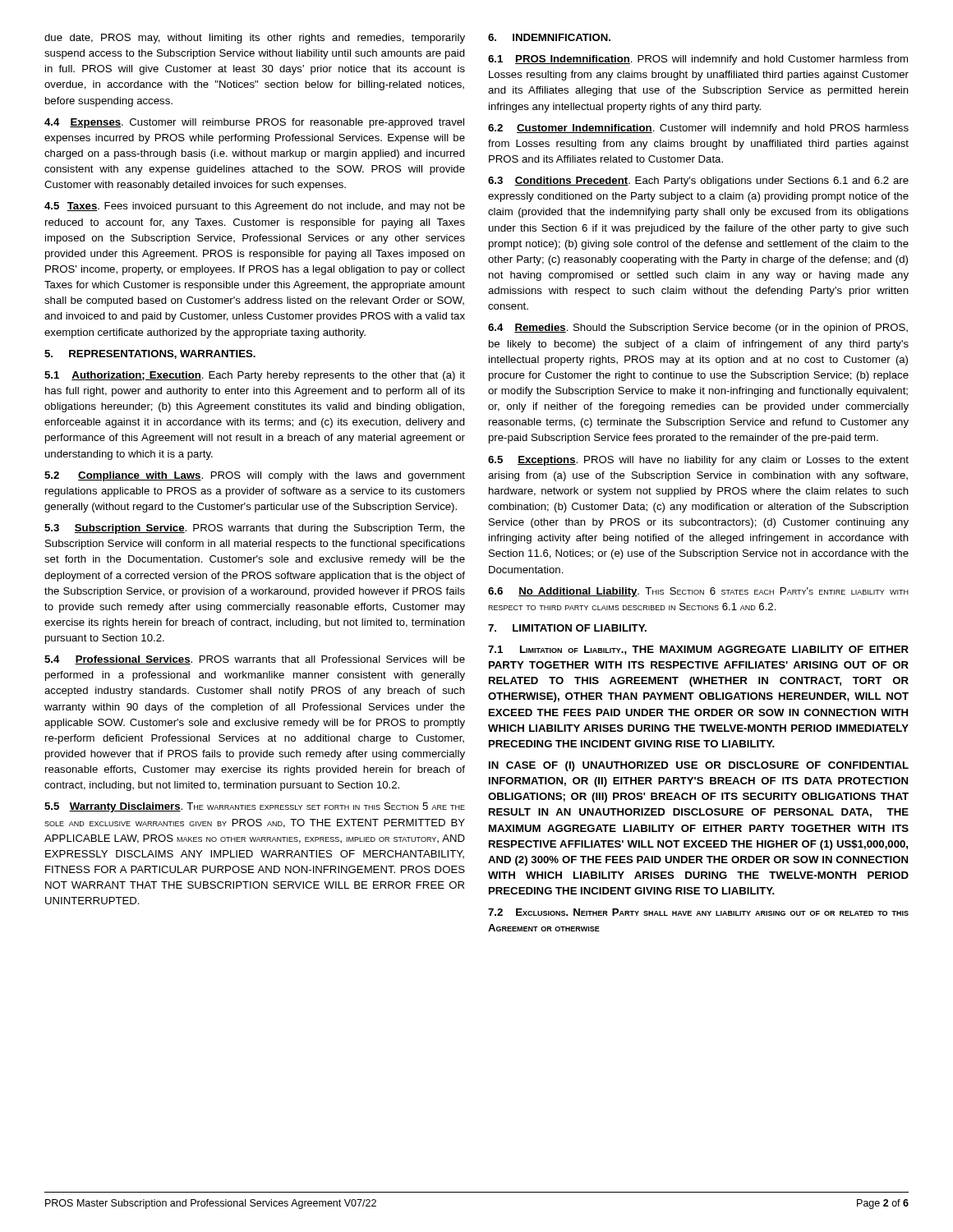Point to the region starting "2 Customer Indemnification."
This screenshot has width=953, height=1232.
[698, 143]
